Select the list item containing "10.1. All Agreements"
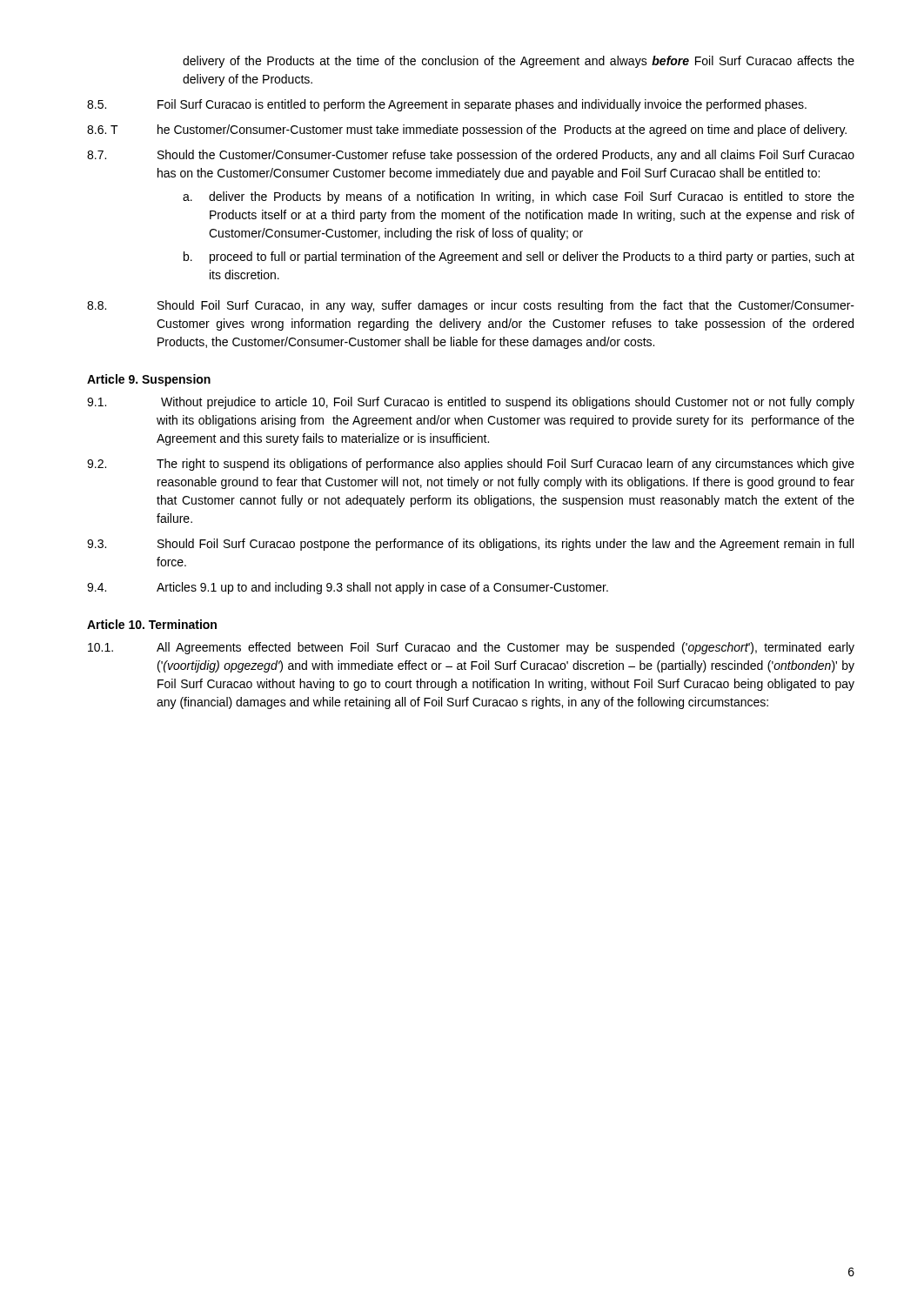 471,675
